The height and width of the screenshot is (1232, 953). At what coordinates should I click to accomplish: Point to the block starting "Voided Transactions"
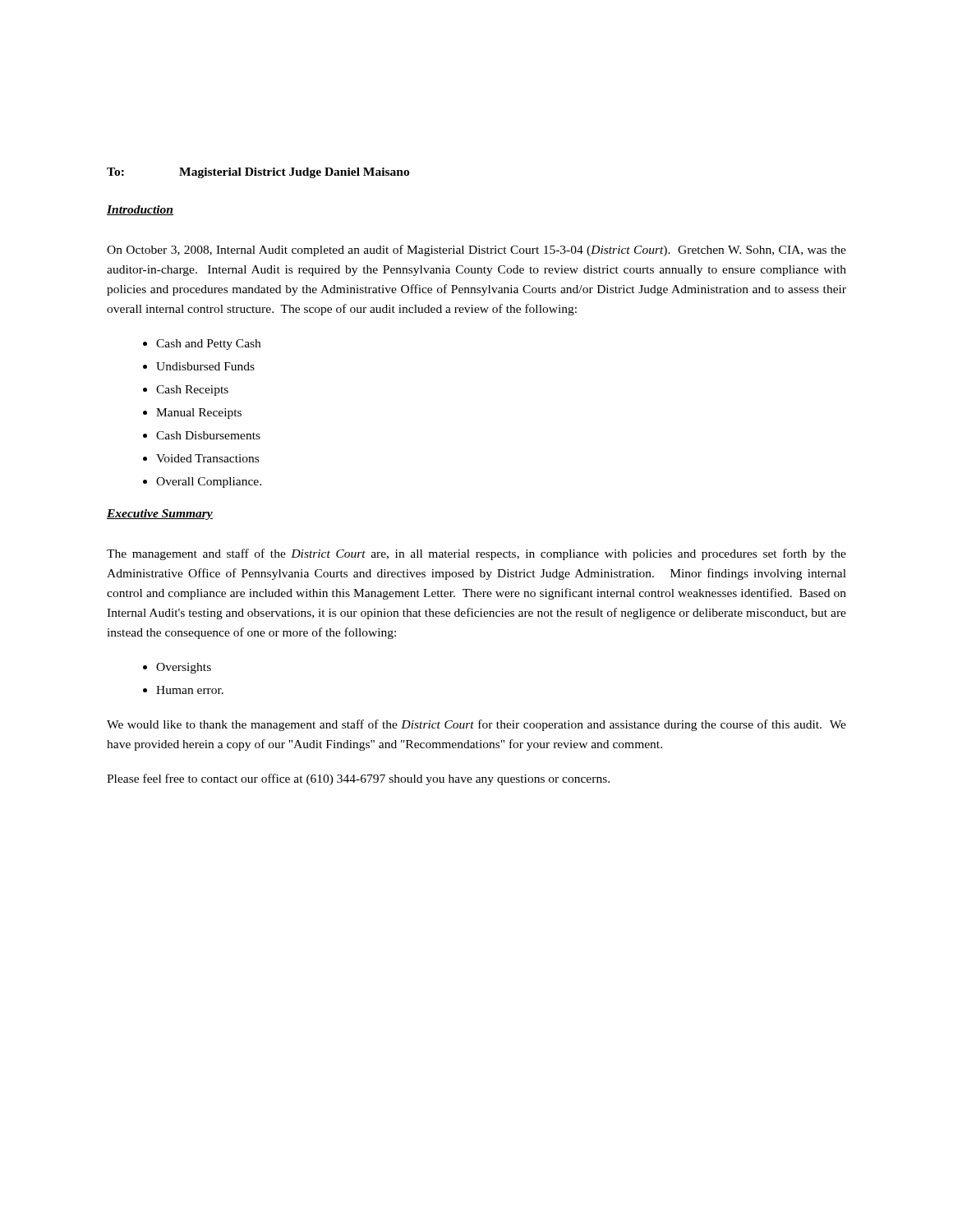208,458
